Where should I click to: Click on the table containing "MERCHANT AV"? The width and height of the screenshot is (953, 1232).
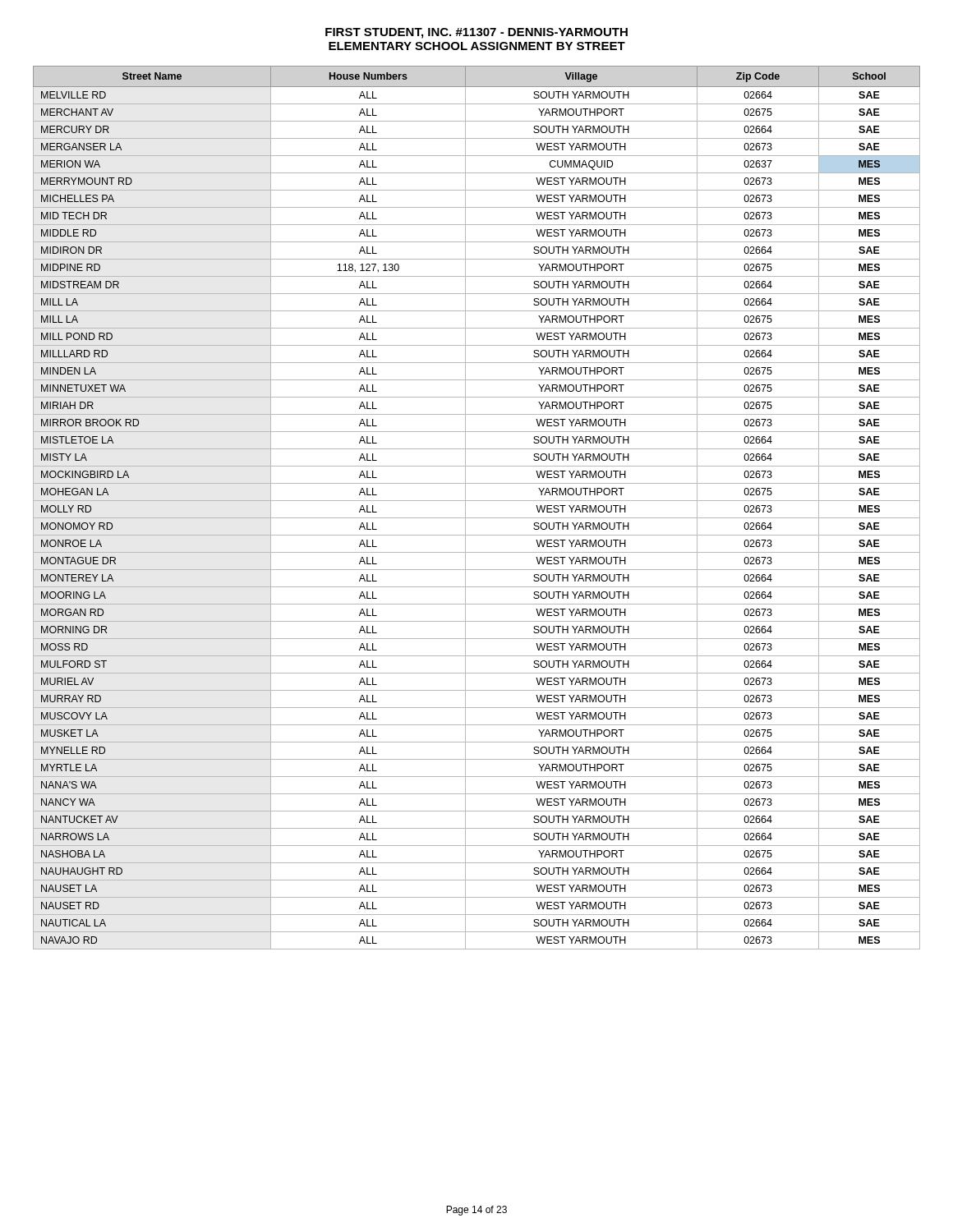point(476,508)
